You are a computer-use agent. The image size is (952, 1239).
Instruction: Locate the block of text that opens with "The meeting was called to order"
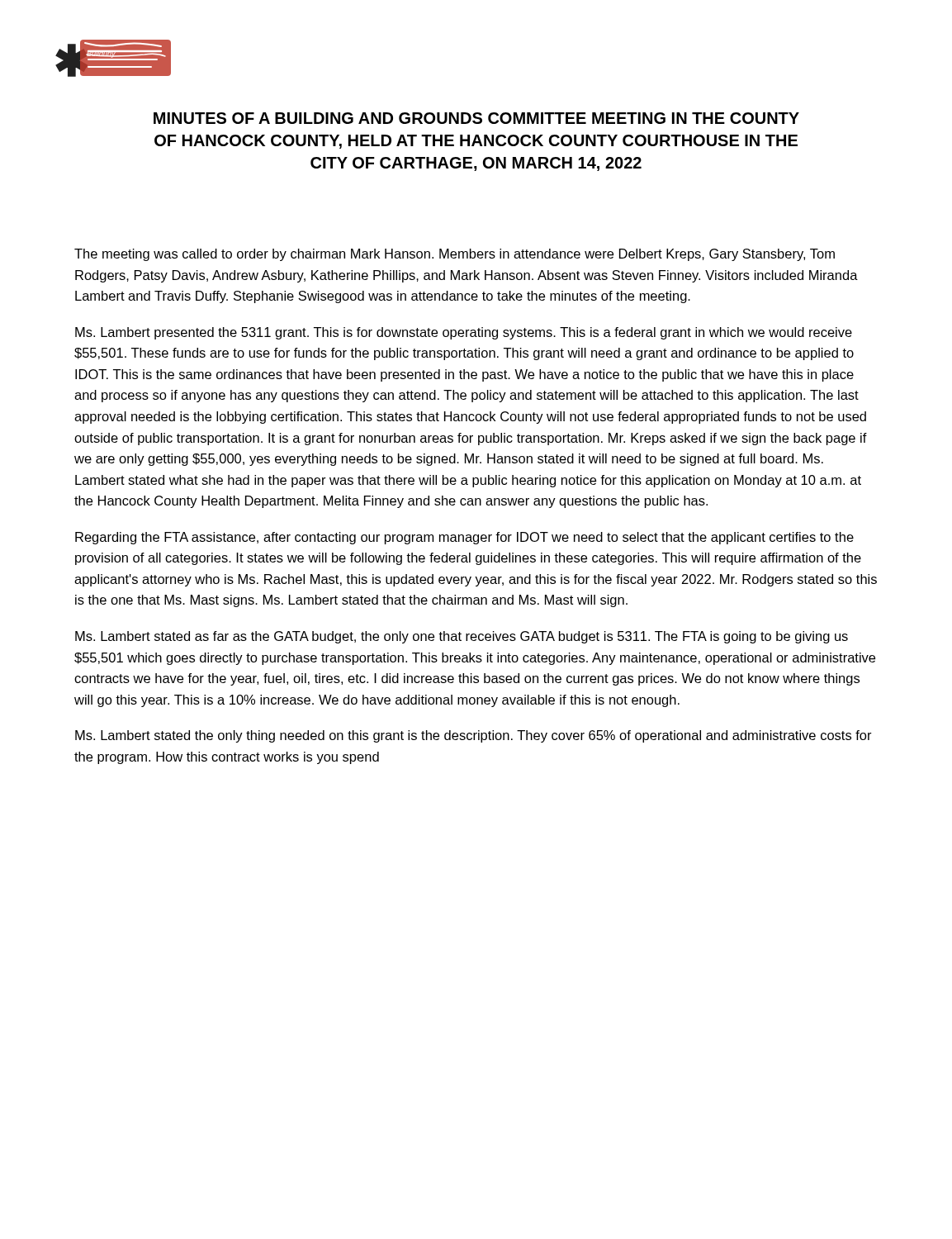click(476, 275)
